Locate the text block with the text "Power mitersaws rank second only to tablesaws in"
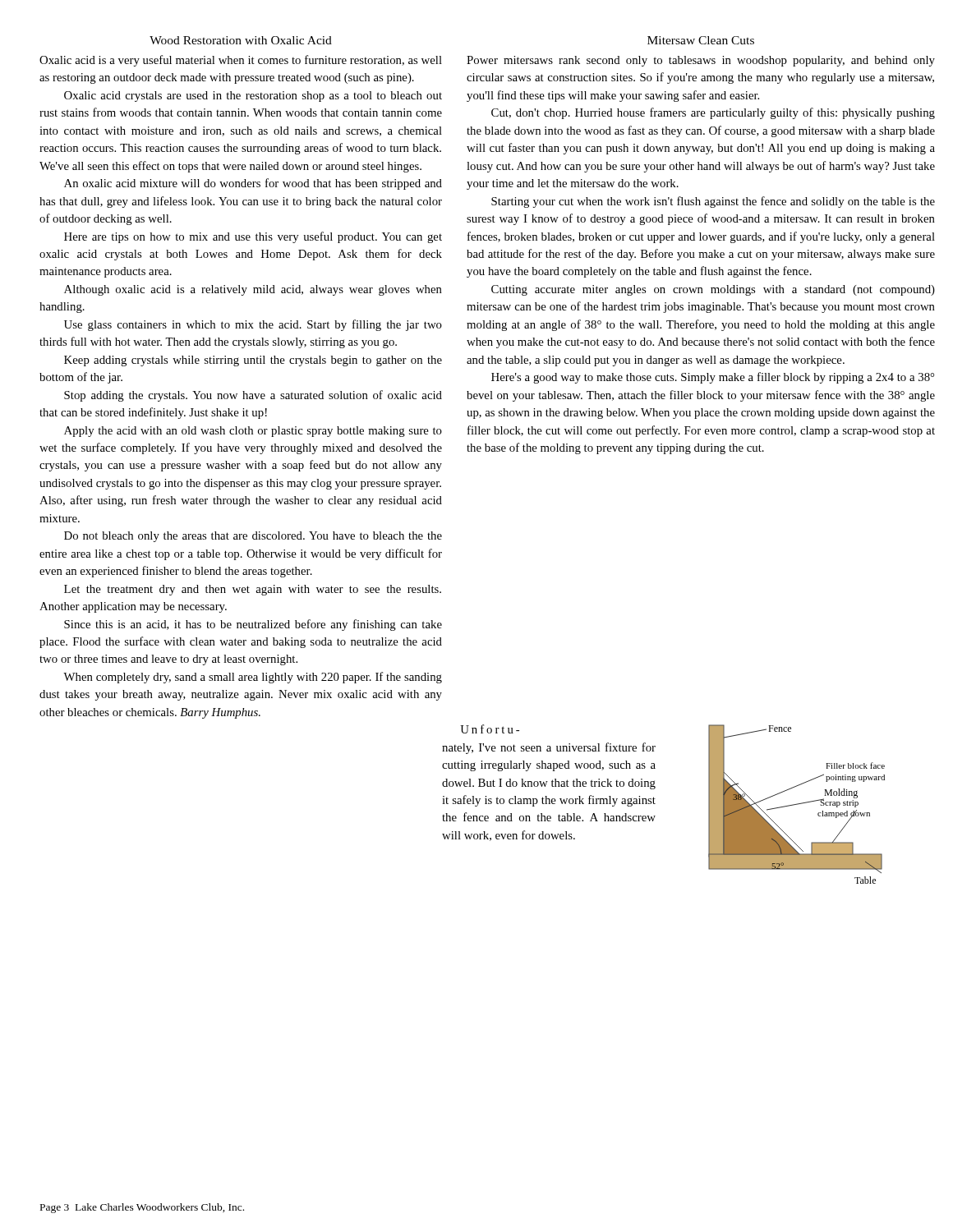 click(701, 254)
